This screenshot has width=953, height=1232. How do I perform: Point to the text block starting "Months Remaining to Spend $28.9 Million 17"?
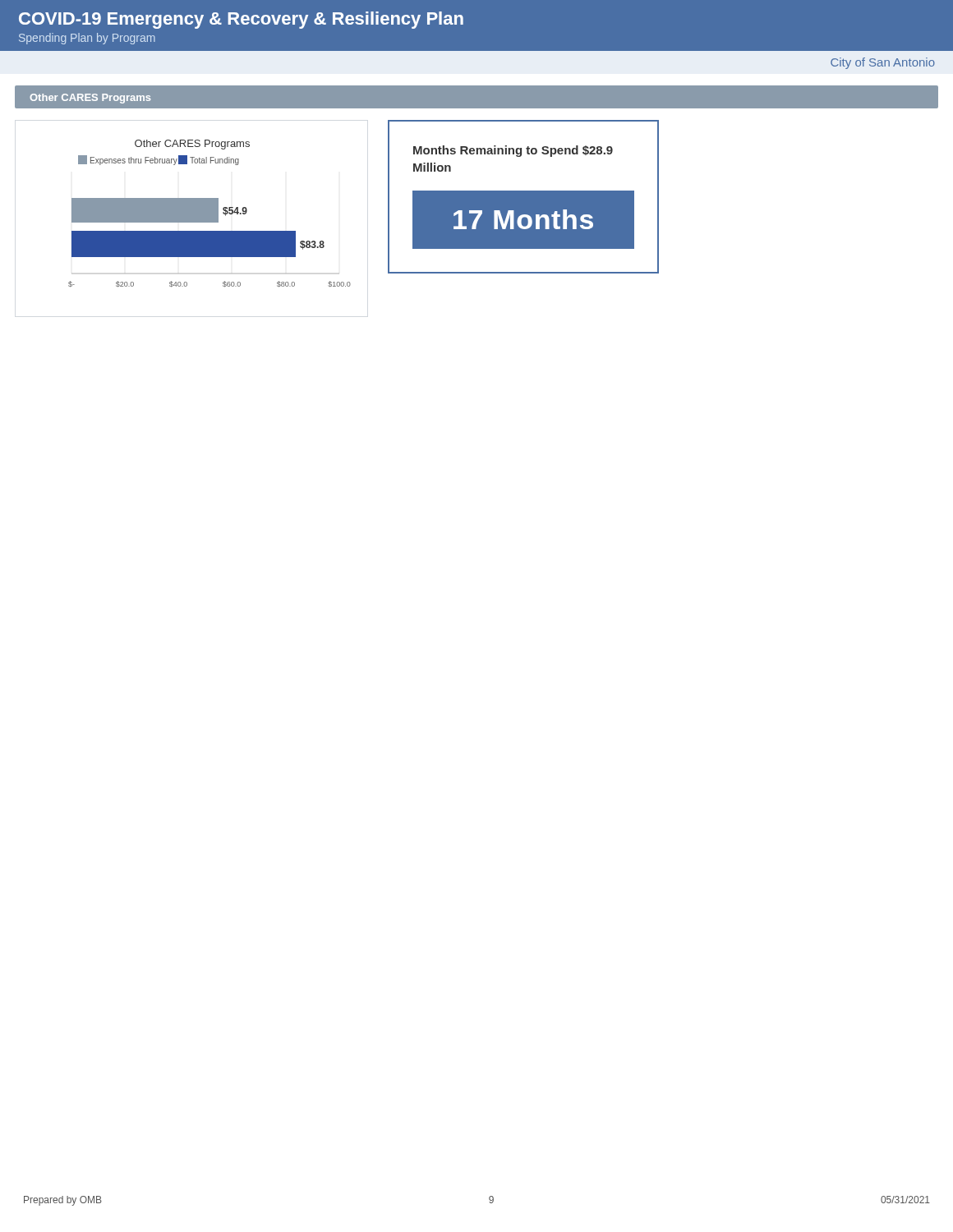(x=523, y=195)
